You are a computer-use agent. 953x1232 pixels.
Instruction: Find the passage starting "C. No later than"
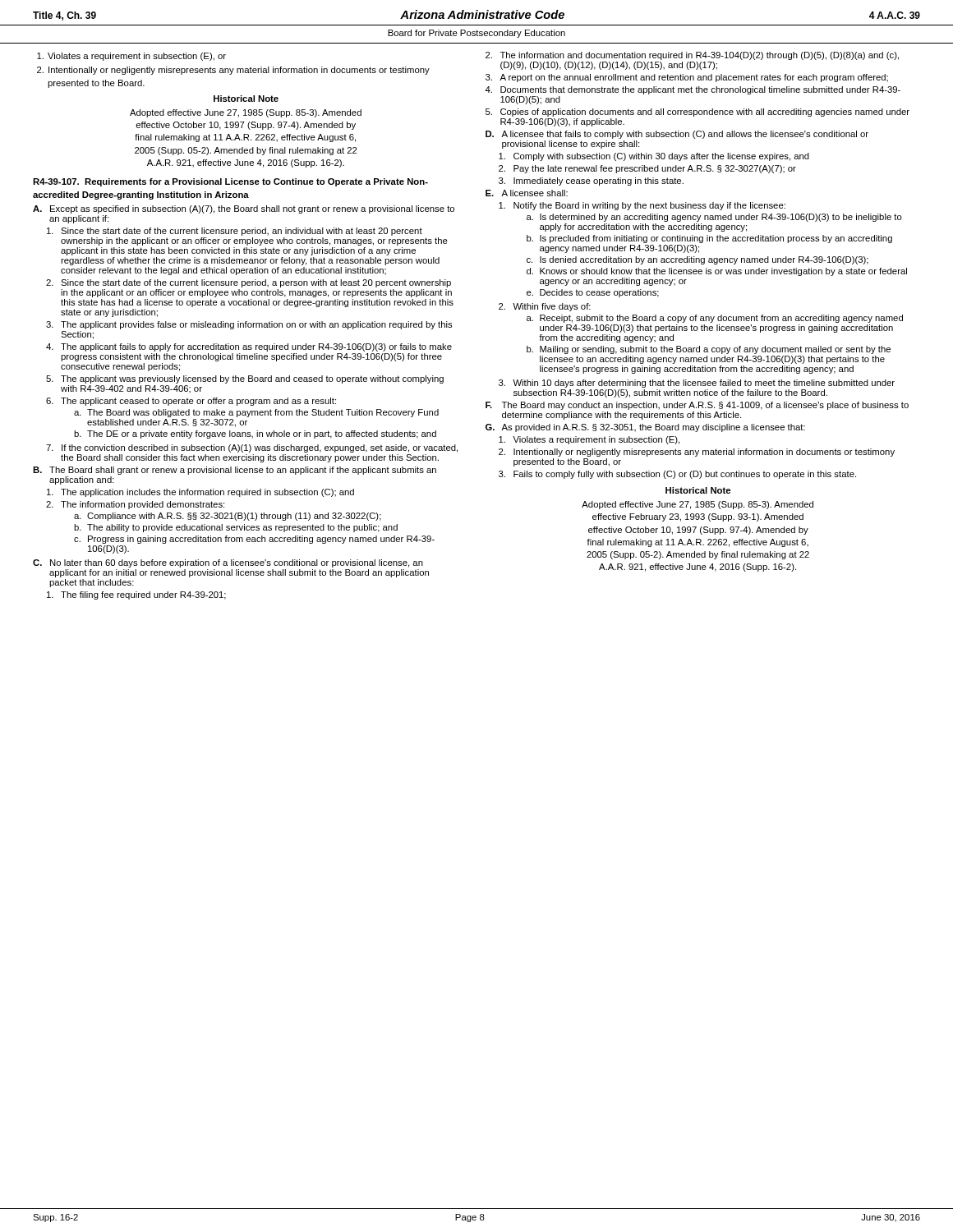tap(246, 572)
